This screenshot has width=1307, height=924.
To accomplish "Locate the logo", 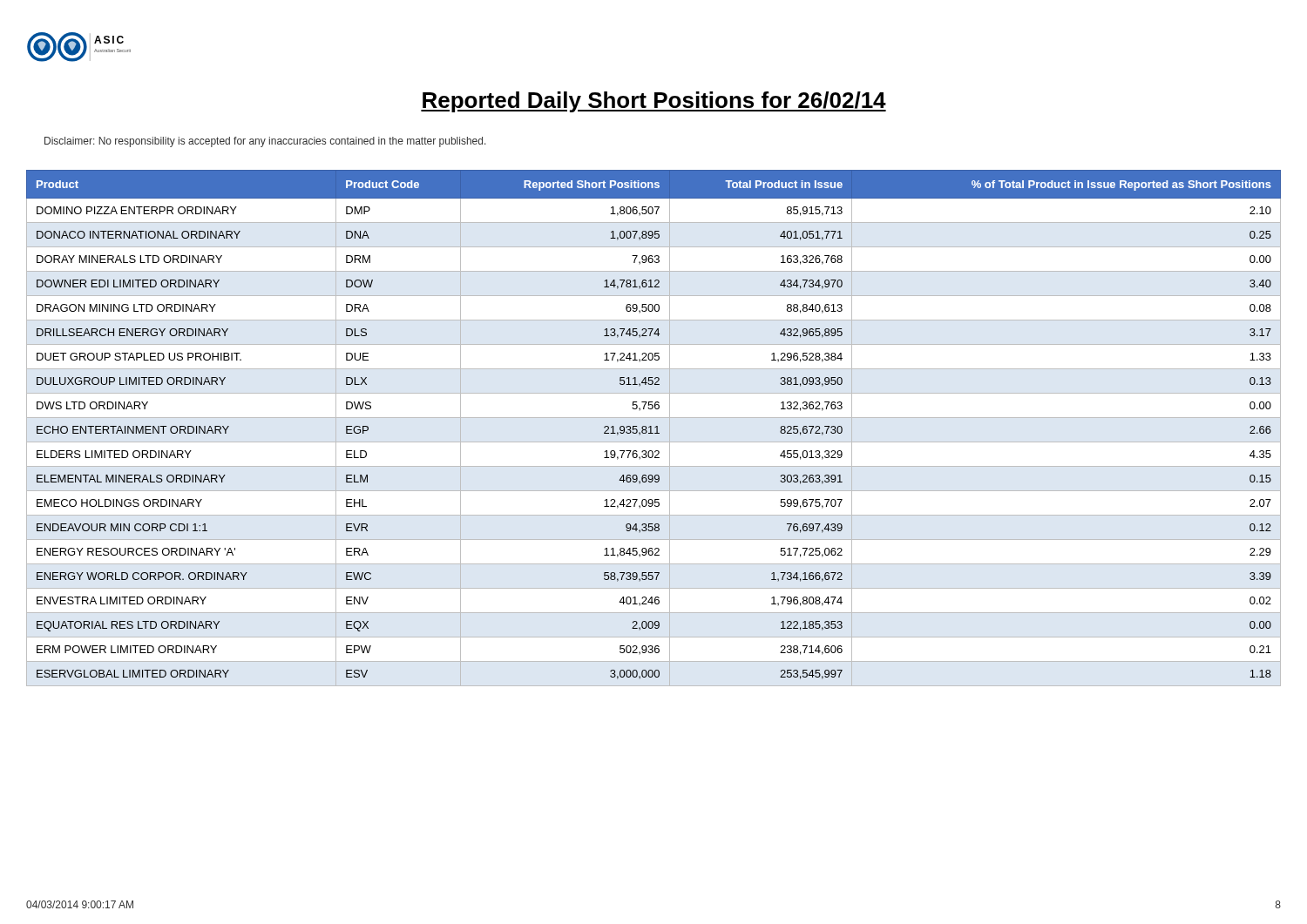I will (78, 48).
